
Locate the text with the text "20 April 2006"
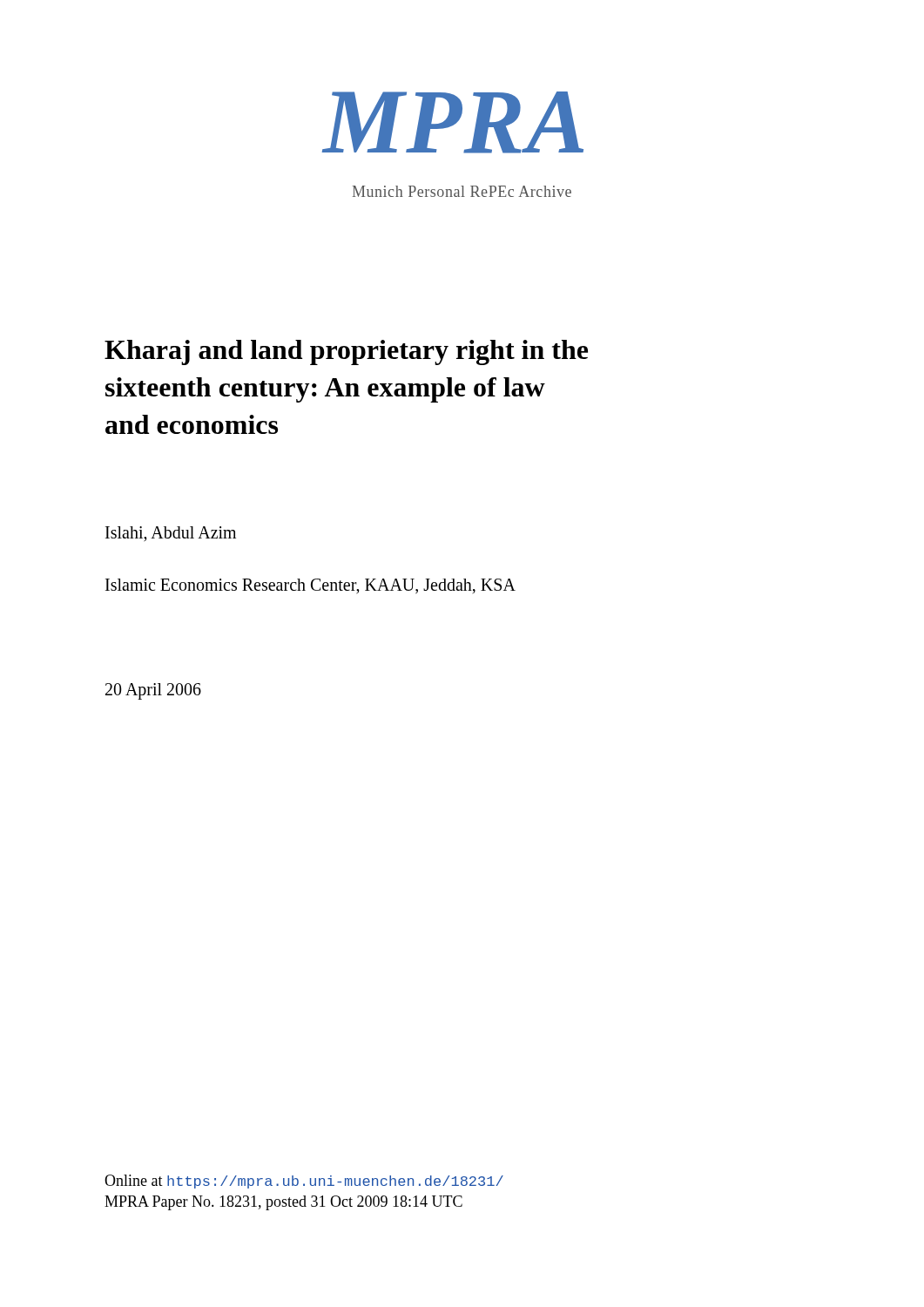coord(153,690)
